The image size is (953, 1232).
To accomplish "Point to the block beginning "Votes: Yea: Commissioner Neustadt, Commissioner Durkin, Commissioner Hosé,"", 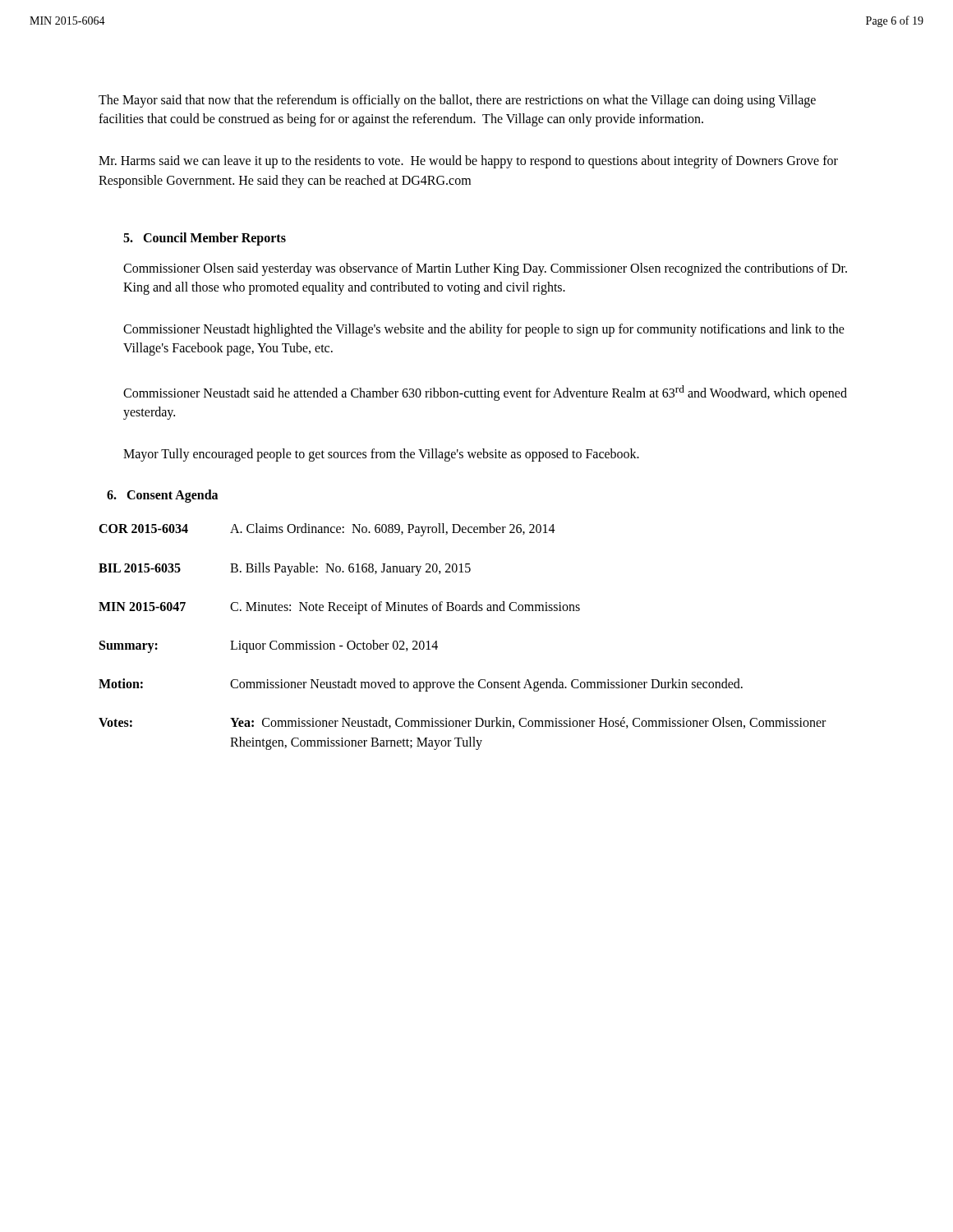I will [476, 732].
